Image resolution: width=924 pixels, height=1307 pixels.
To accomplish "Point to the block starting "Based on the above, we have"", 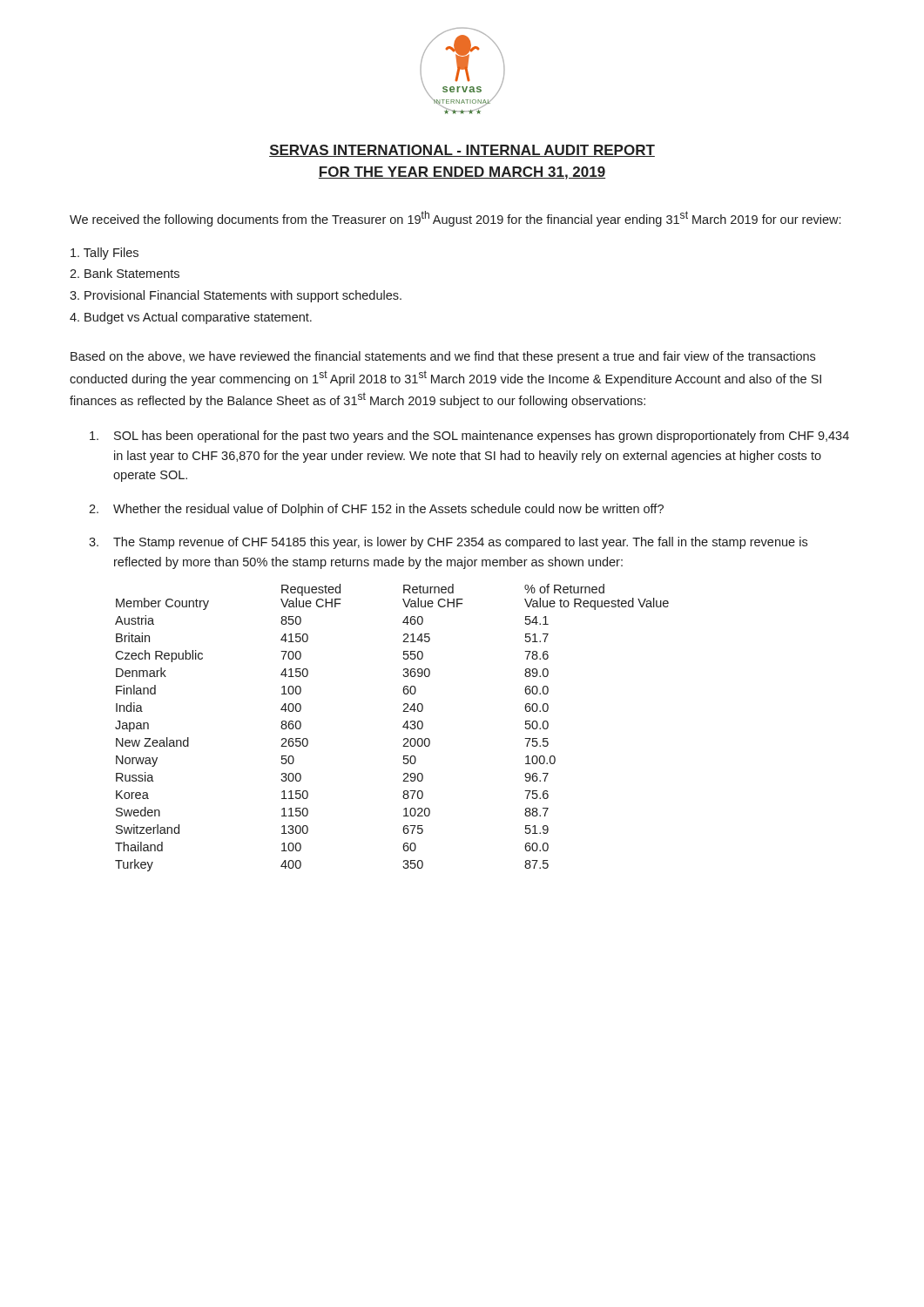I will [x=446, y=379].
